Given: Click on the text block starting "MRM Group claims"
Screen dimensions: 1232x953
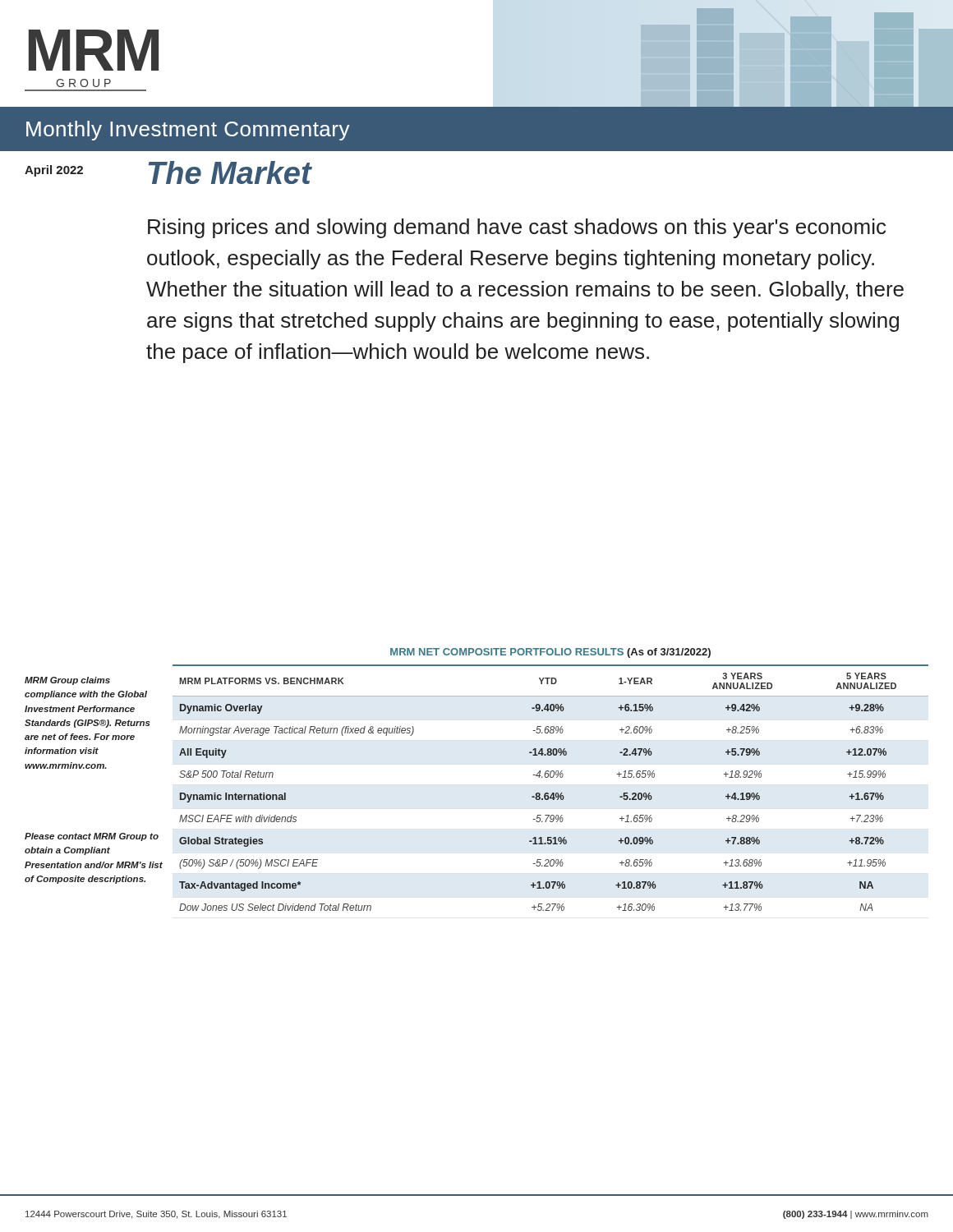Looking at the screenshot, I should tap(87, 723).
